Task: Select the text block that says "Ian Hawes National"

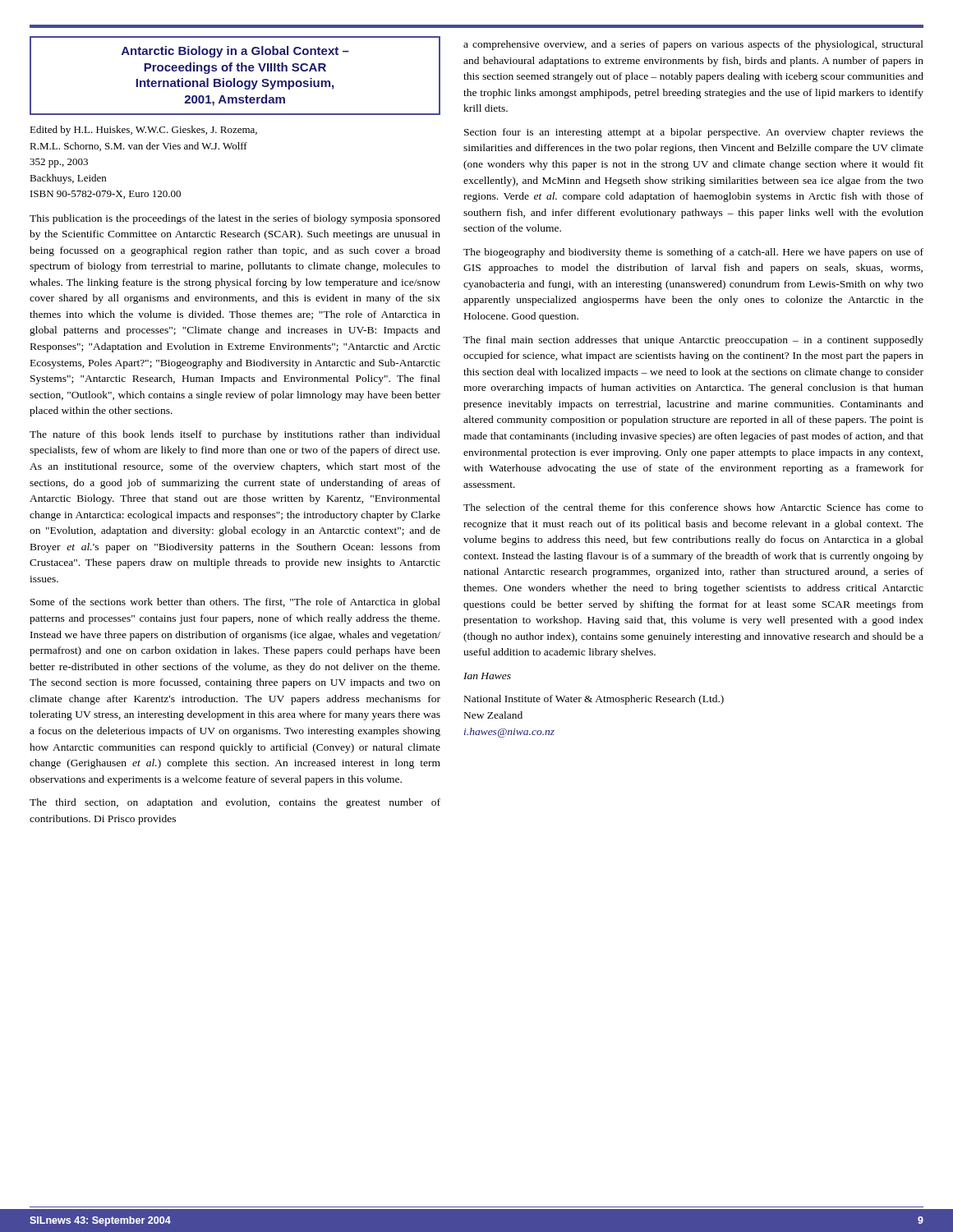Action: (693, 703)
